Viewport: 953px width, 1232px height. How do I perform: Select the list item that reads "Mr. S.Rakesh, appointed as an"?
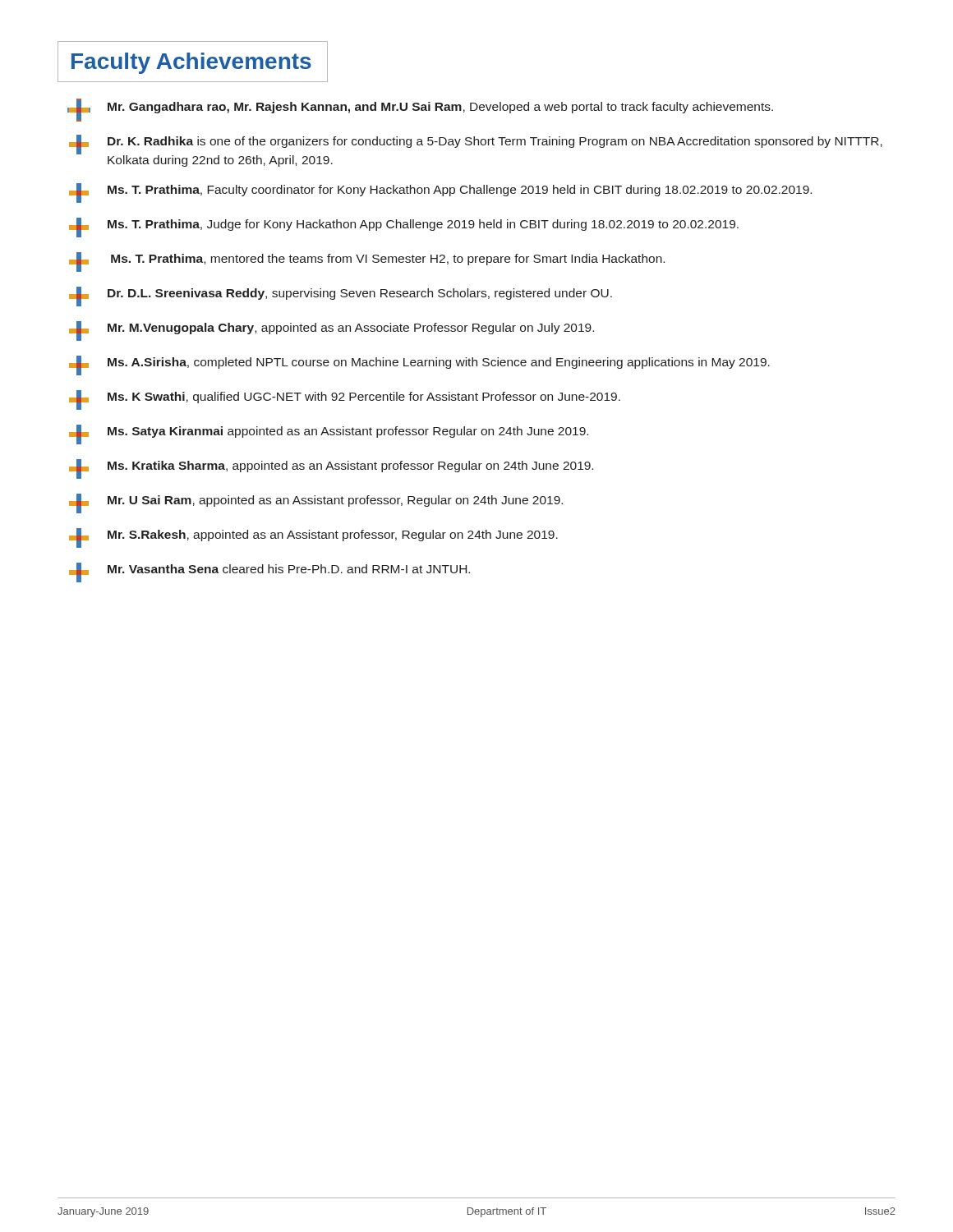pyautogui.click(x=476, y=537)
